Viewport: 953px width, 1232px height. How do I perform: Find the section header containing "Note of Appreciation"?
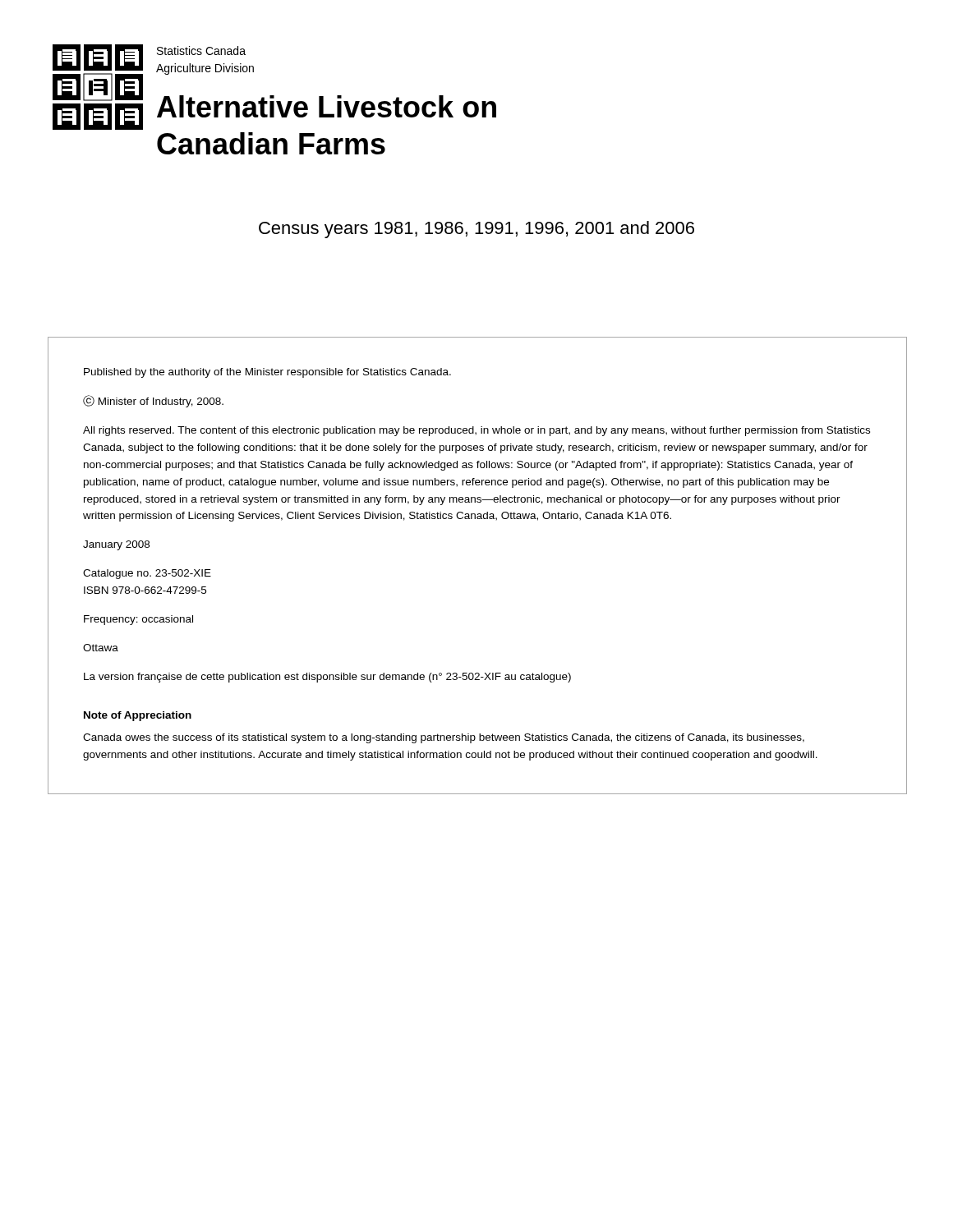click(137, 715)
